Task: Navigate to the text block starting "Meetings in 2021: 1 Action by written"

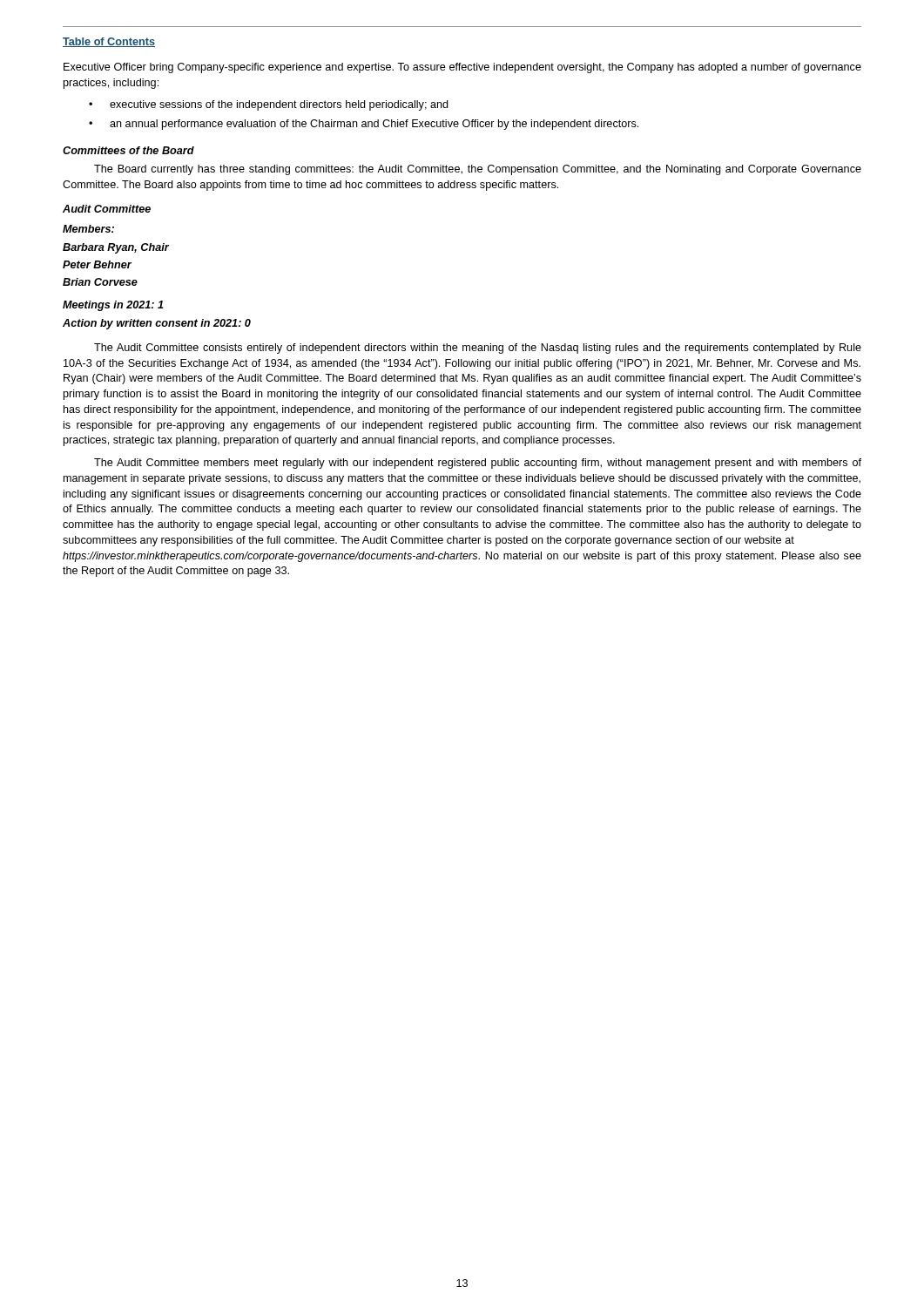Action: [157, 314]
